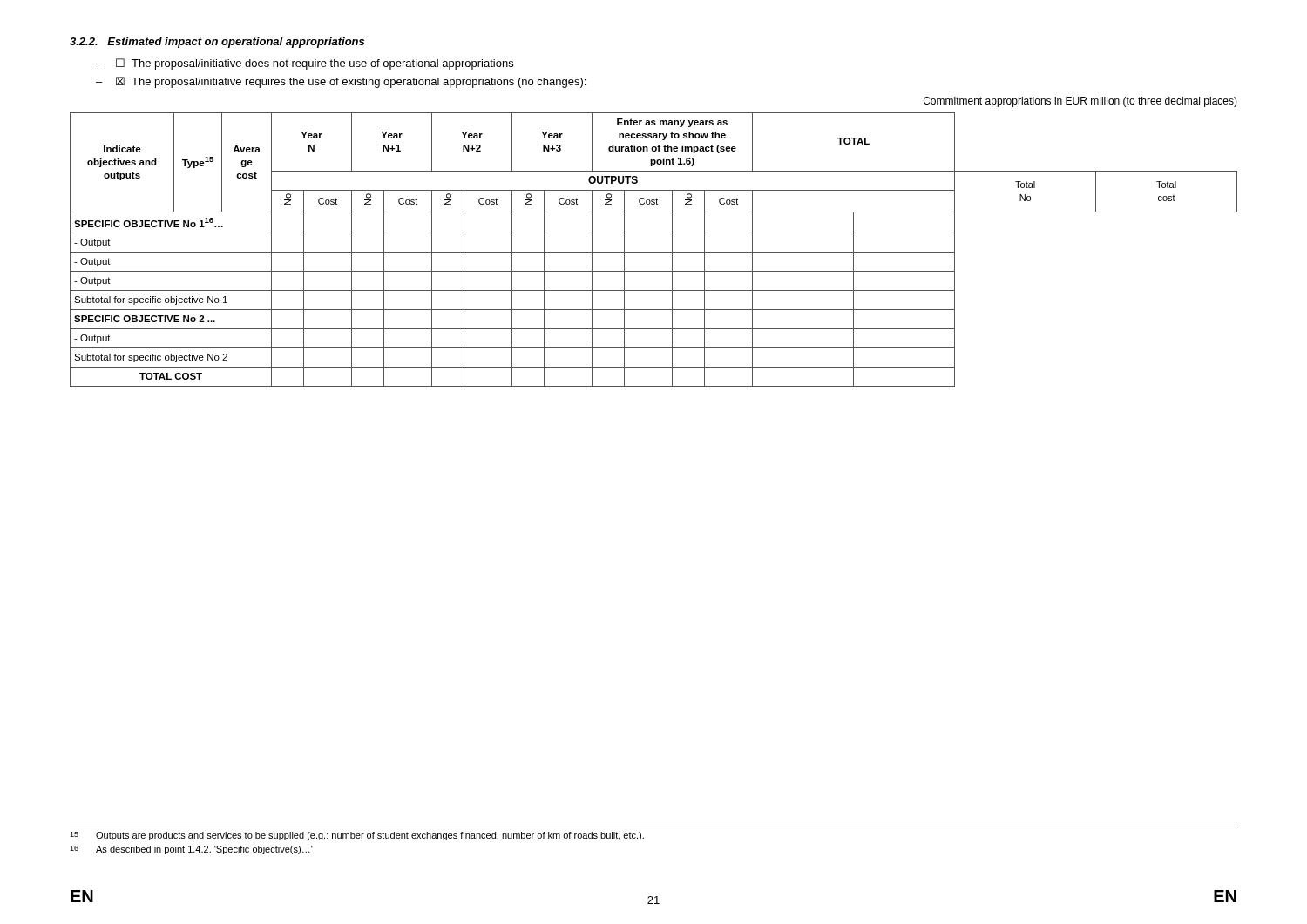Click on the table containing "Year N+1"

(x=654, y=249)
